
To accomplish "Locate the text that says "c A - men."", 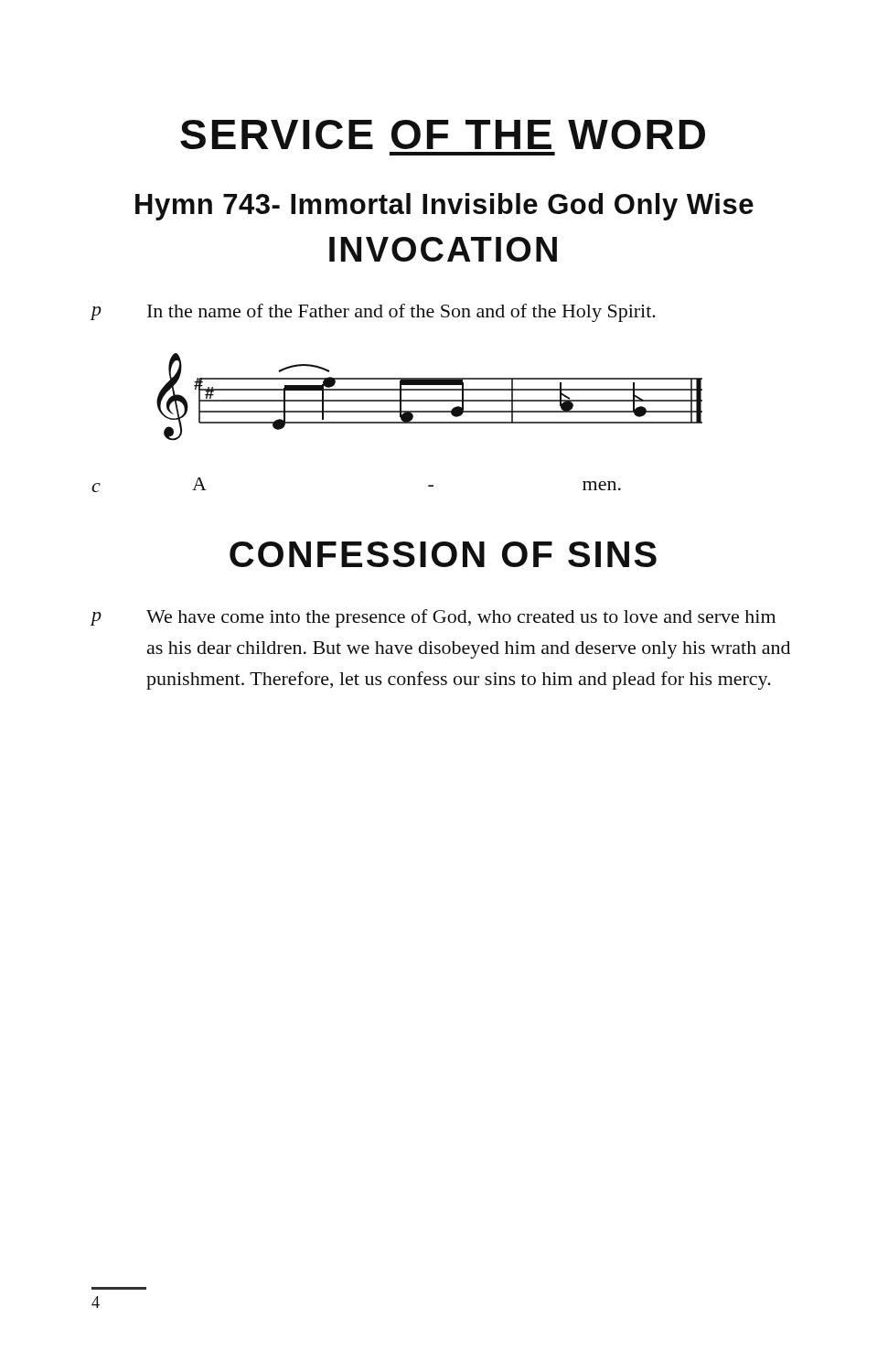I will click(x=96, y=484).
